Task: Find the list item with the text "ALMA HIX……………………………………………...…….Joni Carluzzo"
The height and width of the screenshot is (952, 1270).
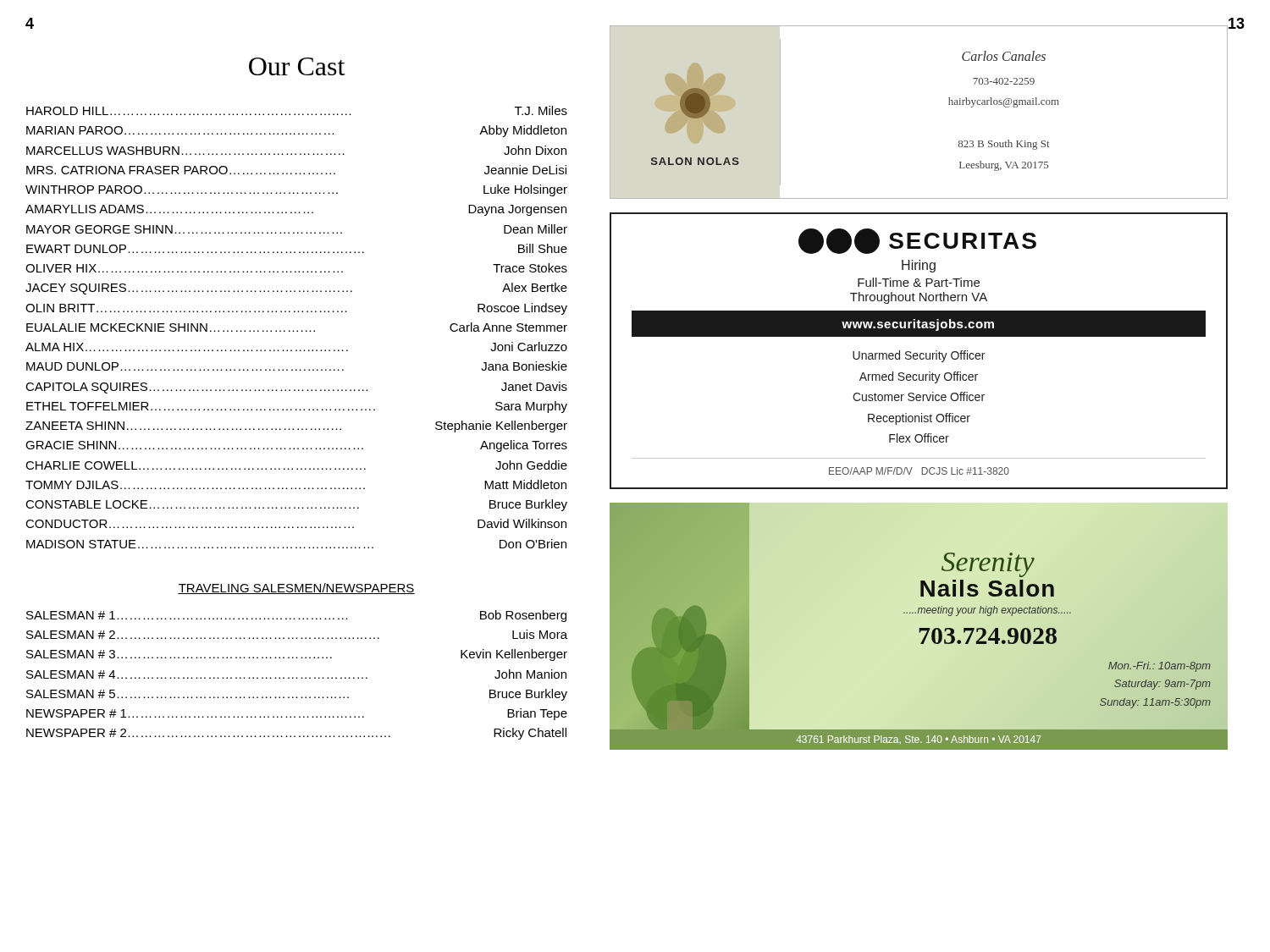Action: tap(296, 347)
